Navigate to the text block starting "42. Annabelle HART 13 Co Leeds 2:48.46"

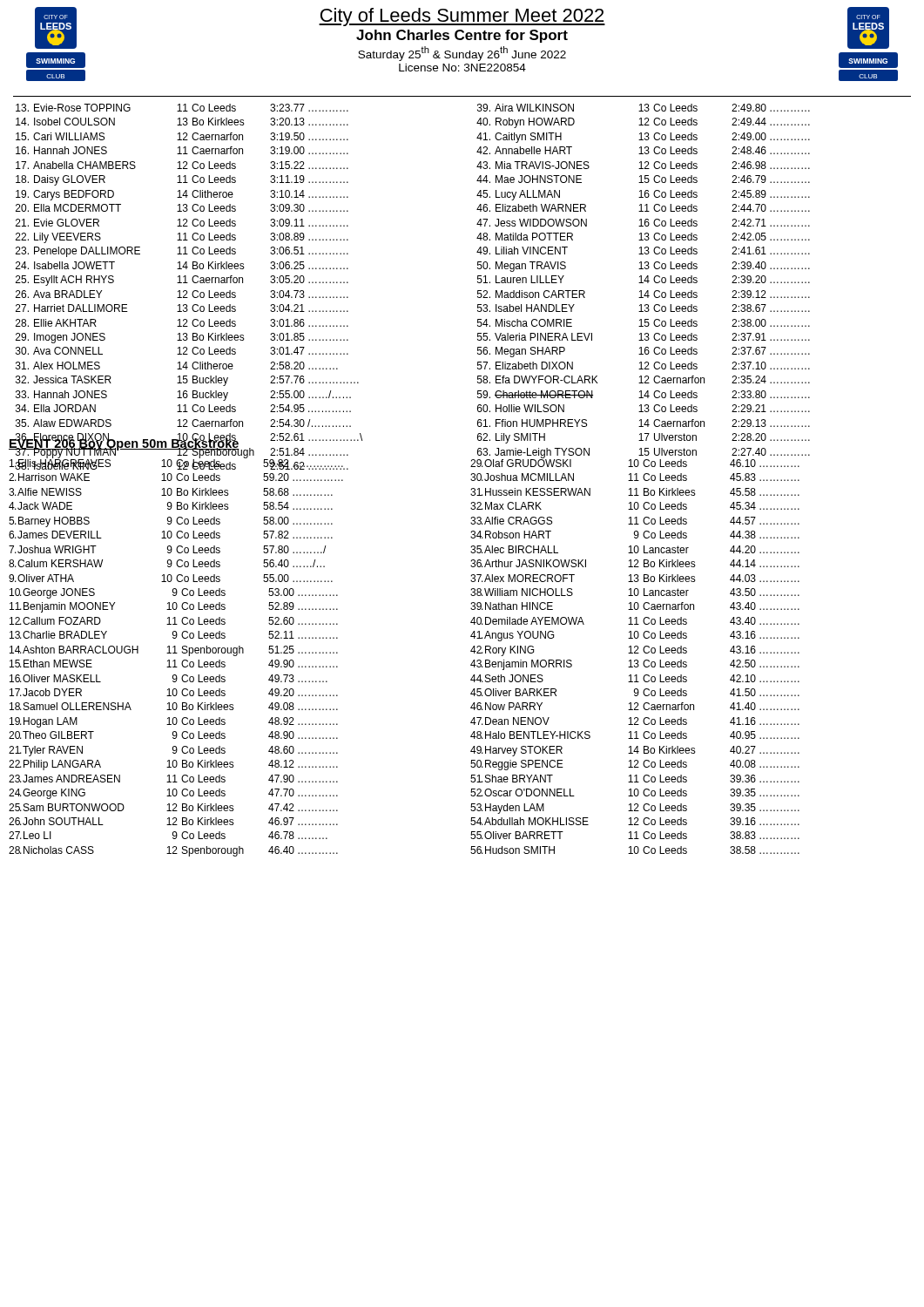pyautogui.click(x=697, y=151)
